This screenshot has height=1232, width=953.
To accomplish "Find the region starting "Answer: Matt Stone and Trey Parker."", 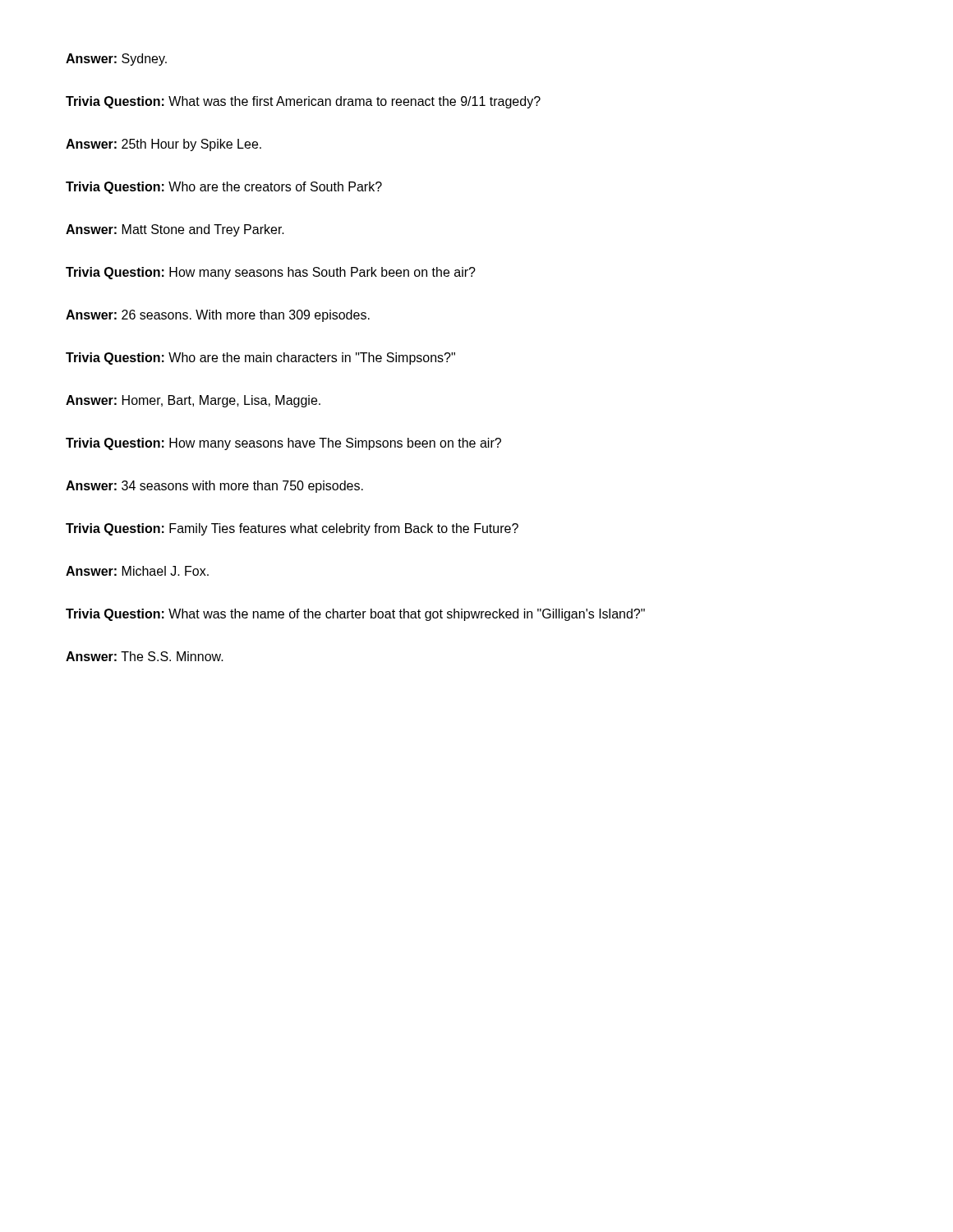I will tap(175, 230).
